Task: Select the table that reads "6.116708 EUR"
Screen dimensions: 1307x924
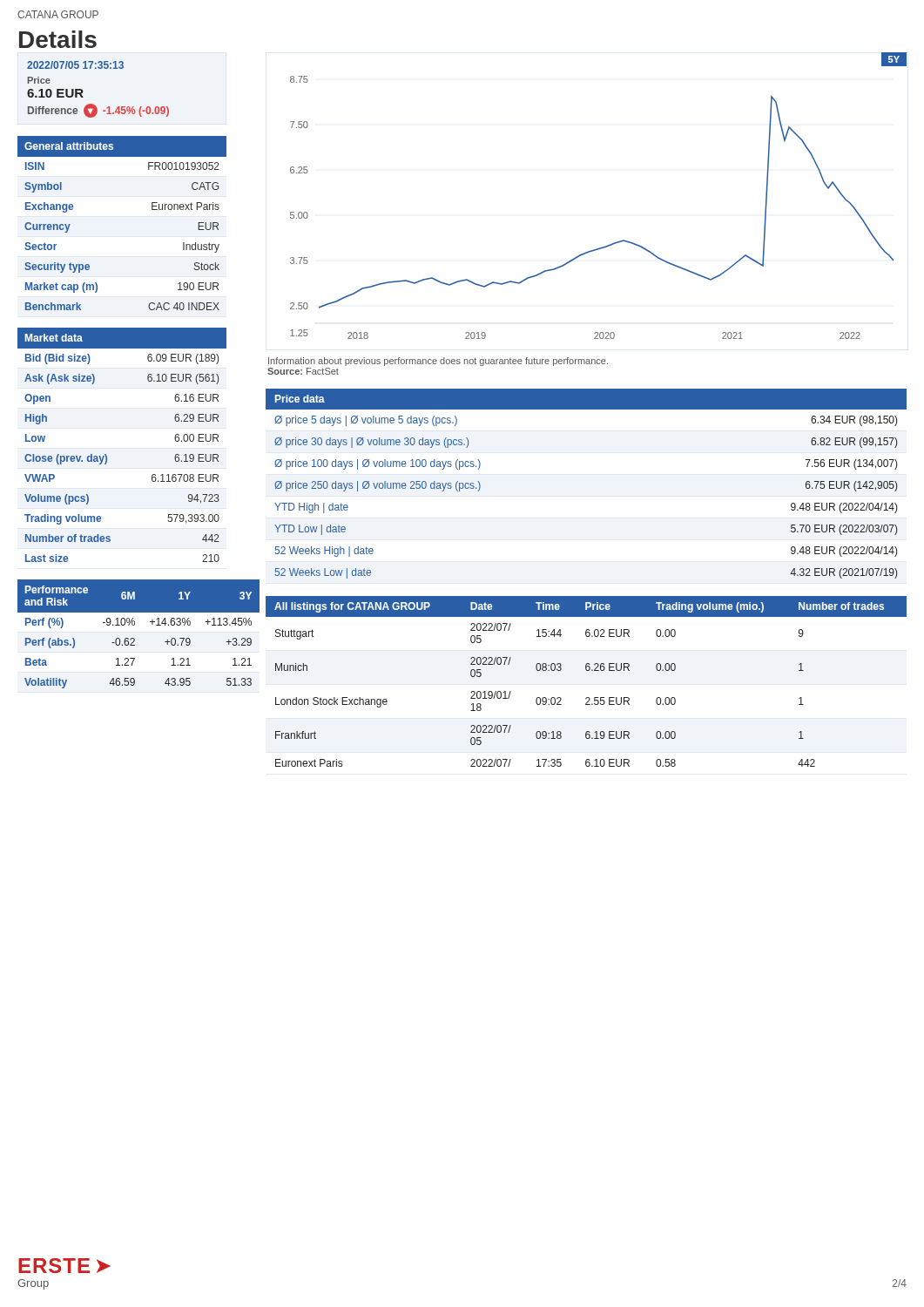Action: click(122, 448)
